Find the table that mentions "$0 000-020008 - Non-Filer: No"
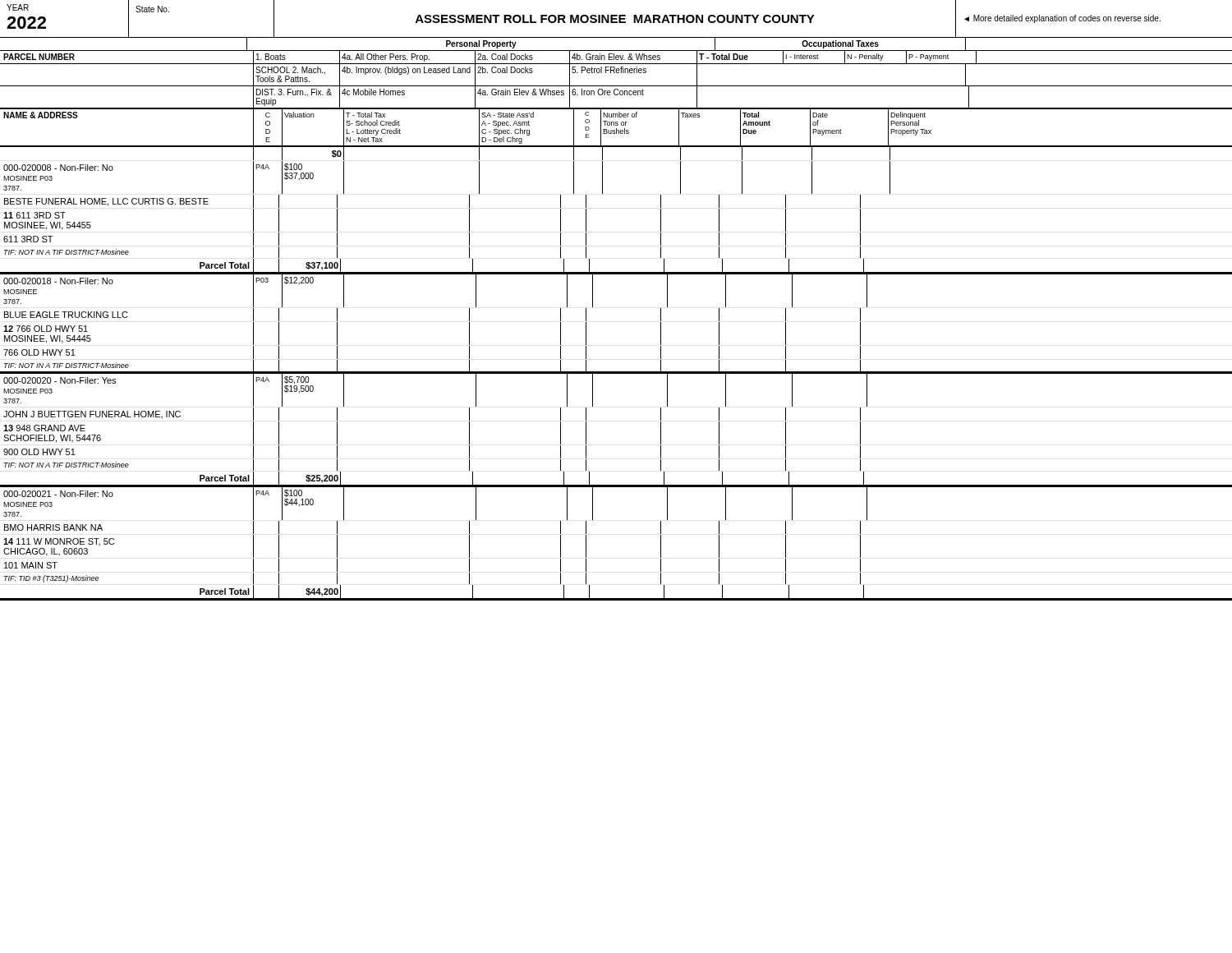 pyautogui.click(x=616, y=211)
